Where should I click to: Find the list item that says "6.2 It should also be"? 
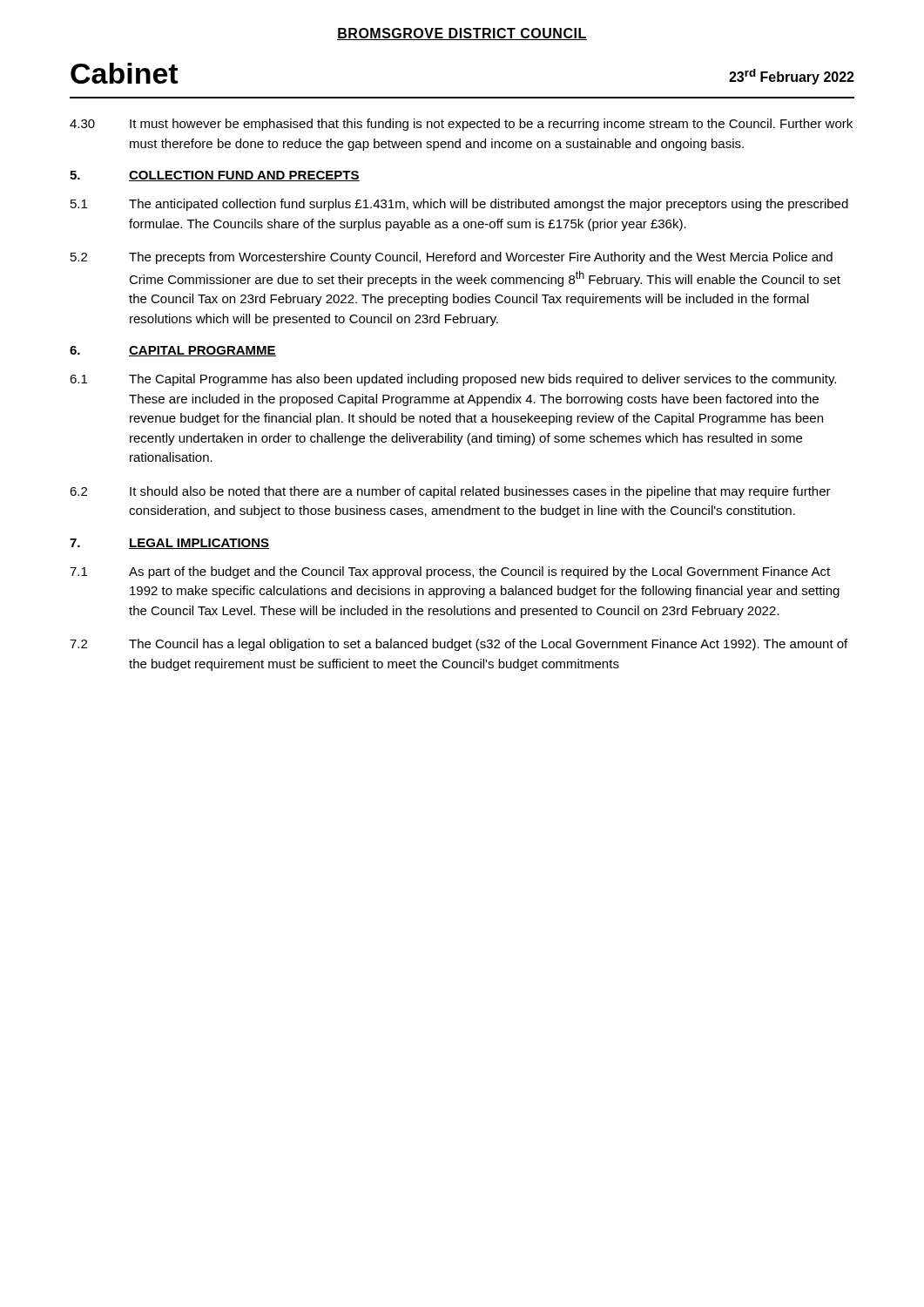point(462,501)
